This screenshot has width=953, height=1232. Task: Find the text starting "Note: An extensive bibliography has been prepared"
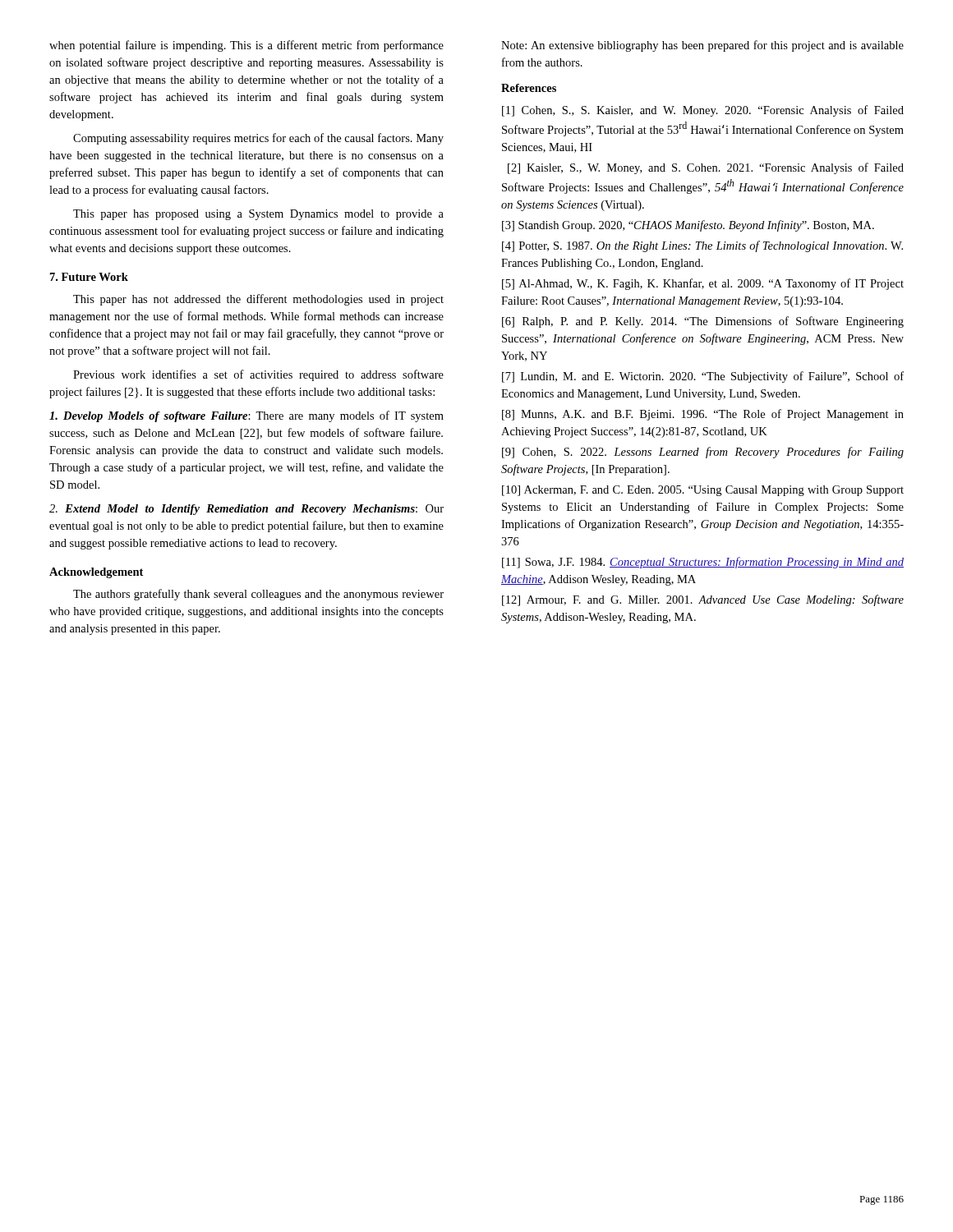coord(702,54)
